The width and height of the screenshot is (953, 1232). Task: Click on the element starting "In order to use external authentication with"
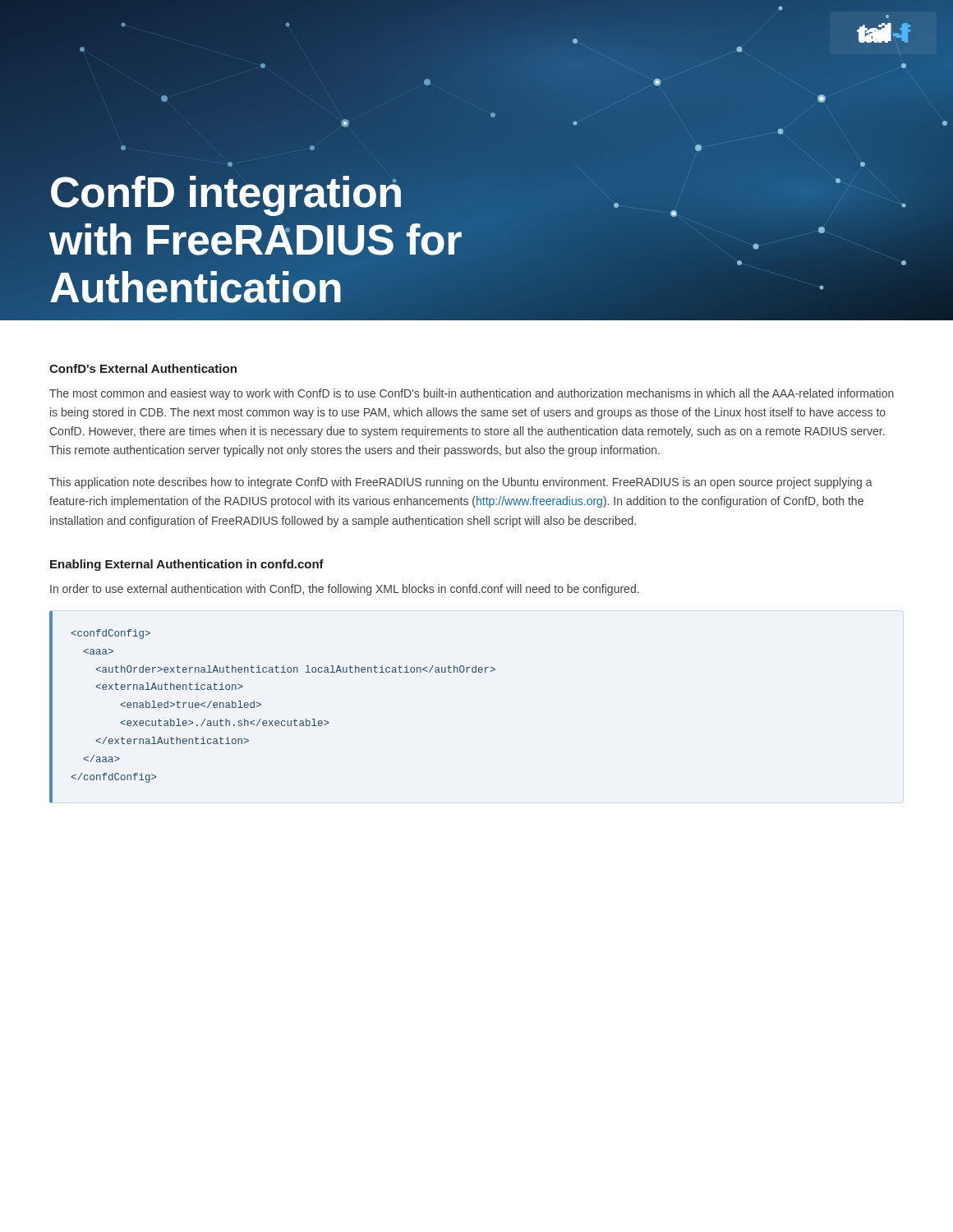pyautogui.click(x=344, y=589)
